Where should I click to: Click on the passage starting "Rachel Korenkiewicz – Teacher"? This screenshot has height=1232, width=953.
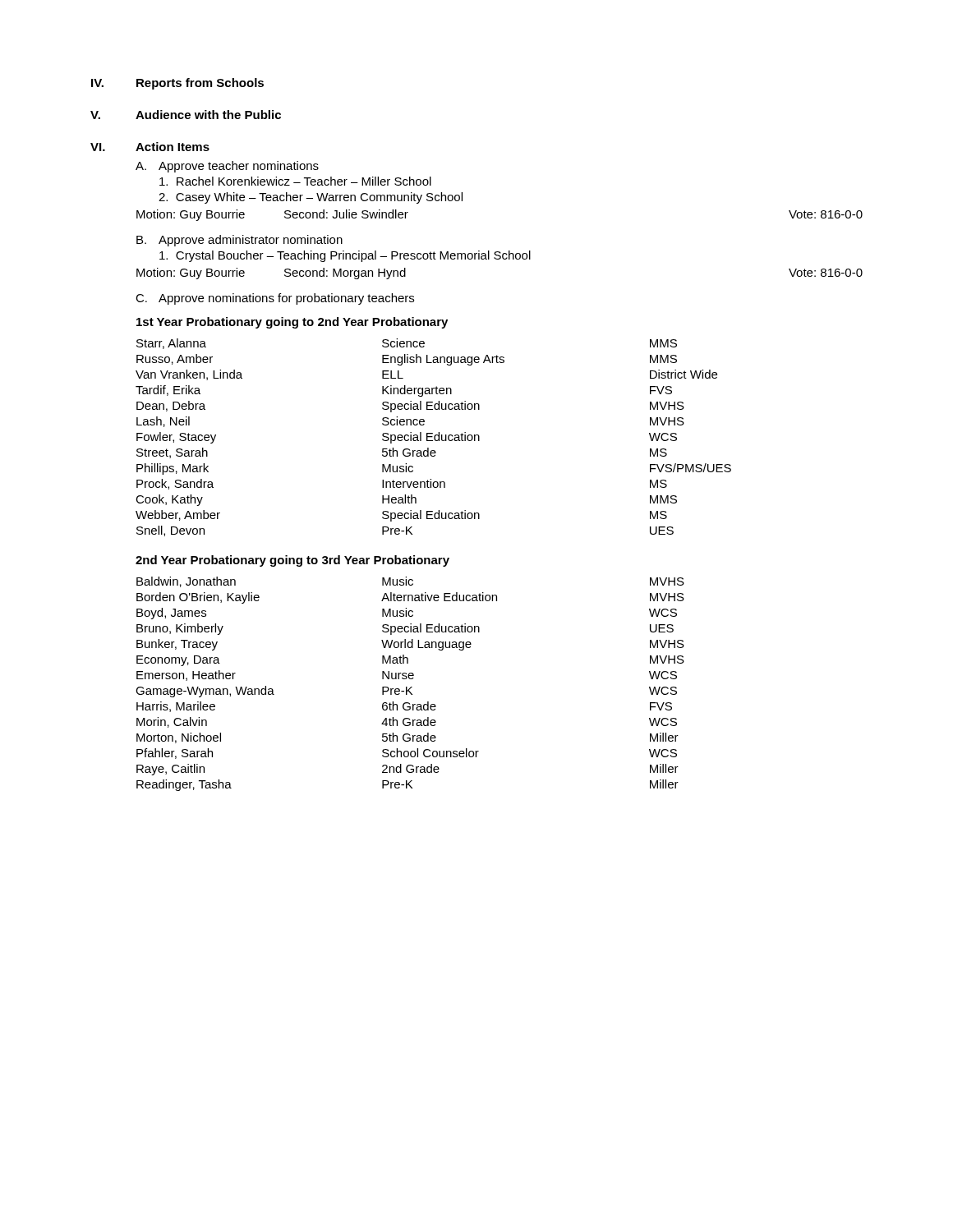295,181
